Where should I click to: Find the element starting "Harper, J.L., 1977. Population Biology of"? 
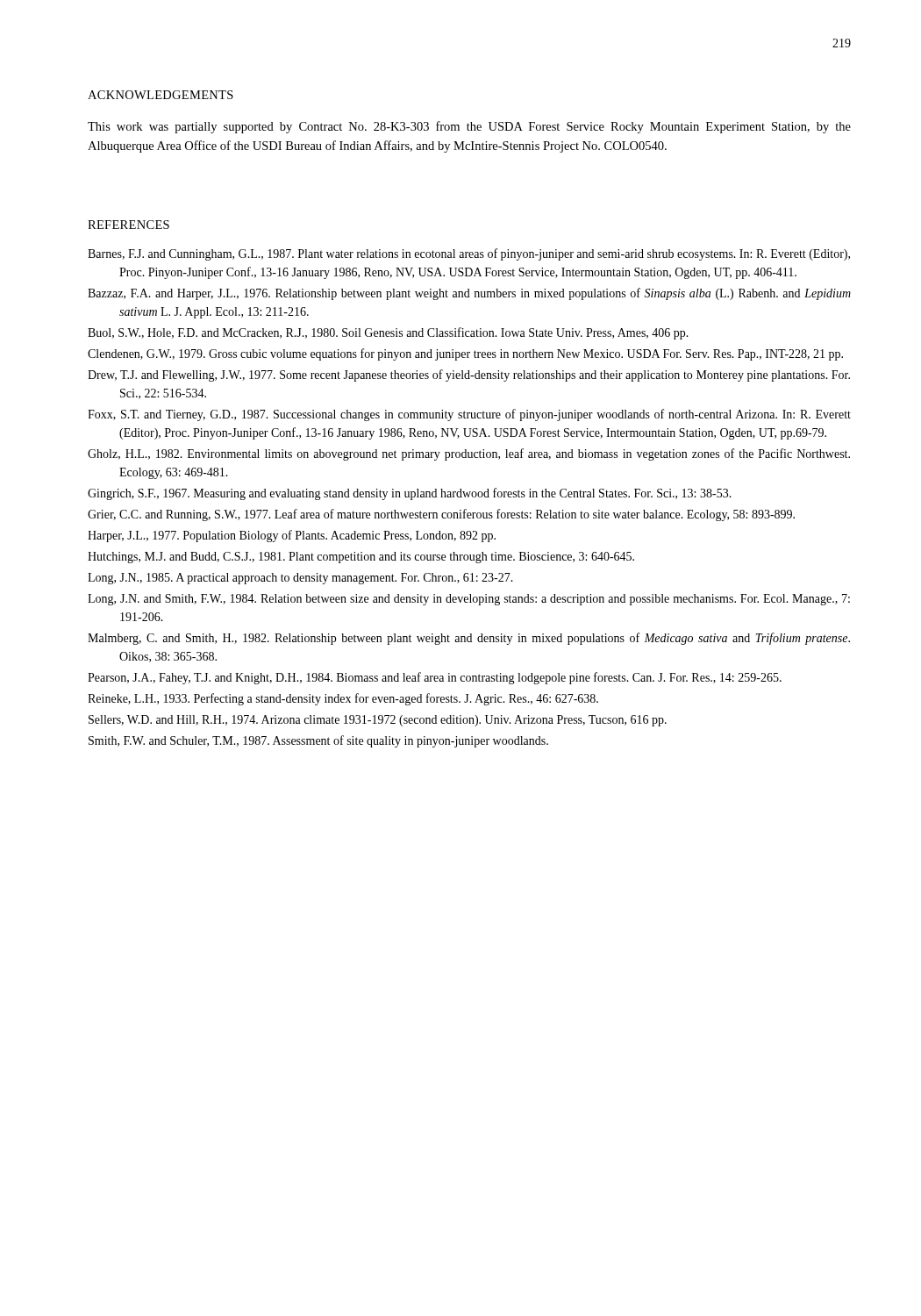tap(292, 536)
